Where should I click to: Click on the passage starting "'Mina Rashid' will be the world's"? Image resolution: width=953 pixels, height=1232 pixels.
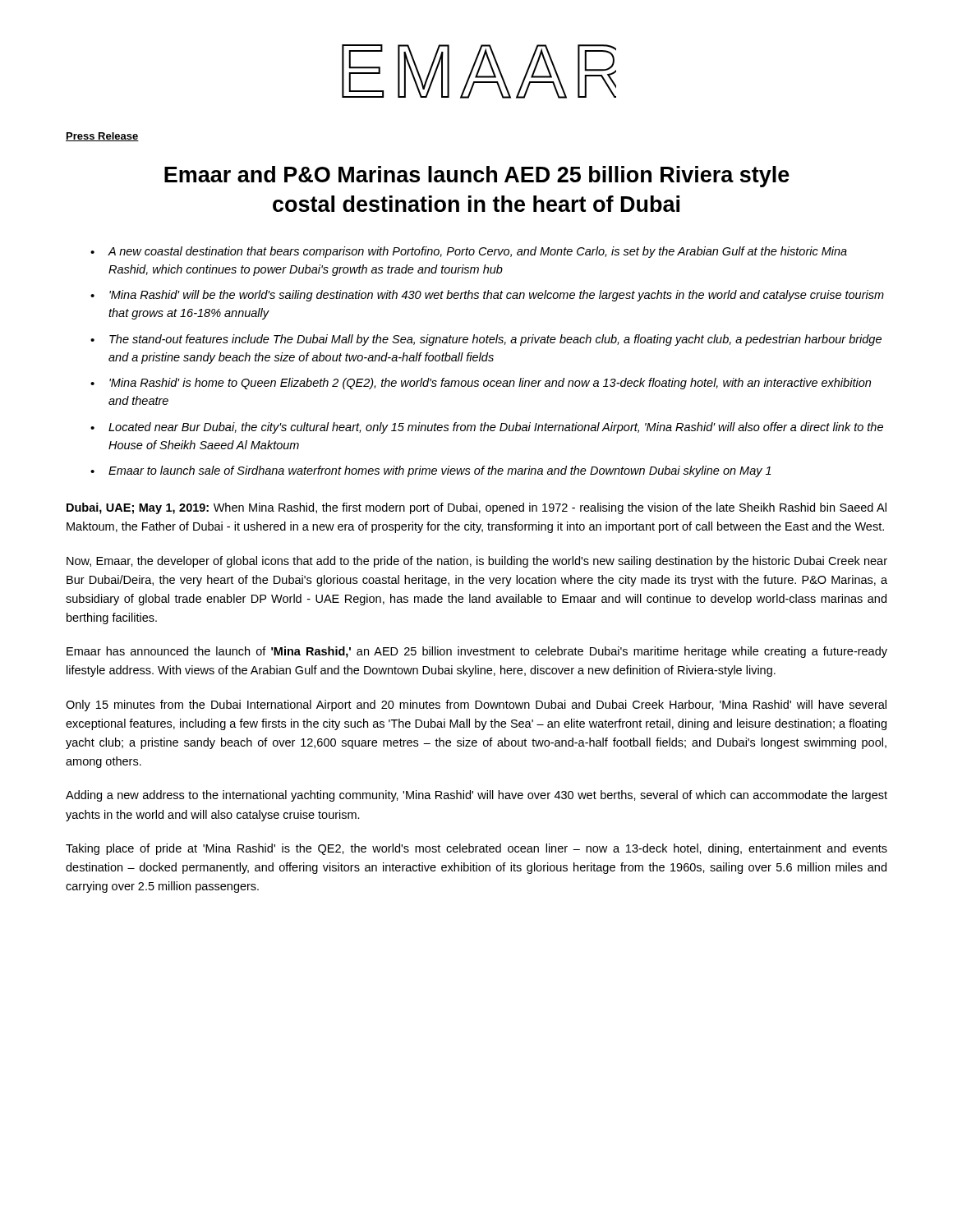tap(496, 304)
